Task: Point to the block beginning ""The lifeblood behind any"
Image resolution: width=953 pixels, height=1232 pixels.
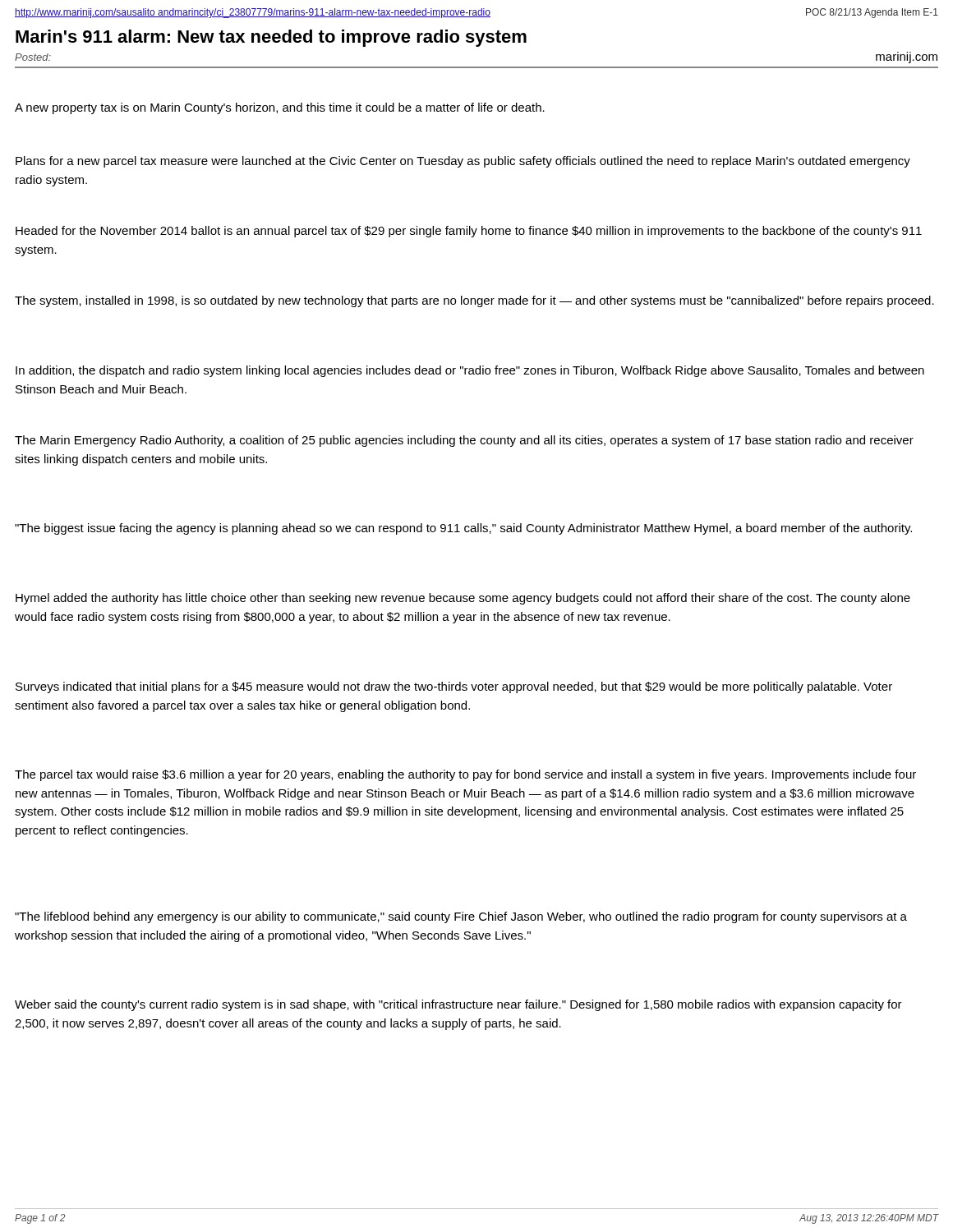Action: tap(461, 925)
